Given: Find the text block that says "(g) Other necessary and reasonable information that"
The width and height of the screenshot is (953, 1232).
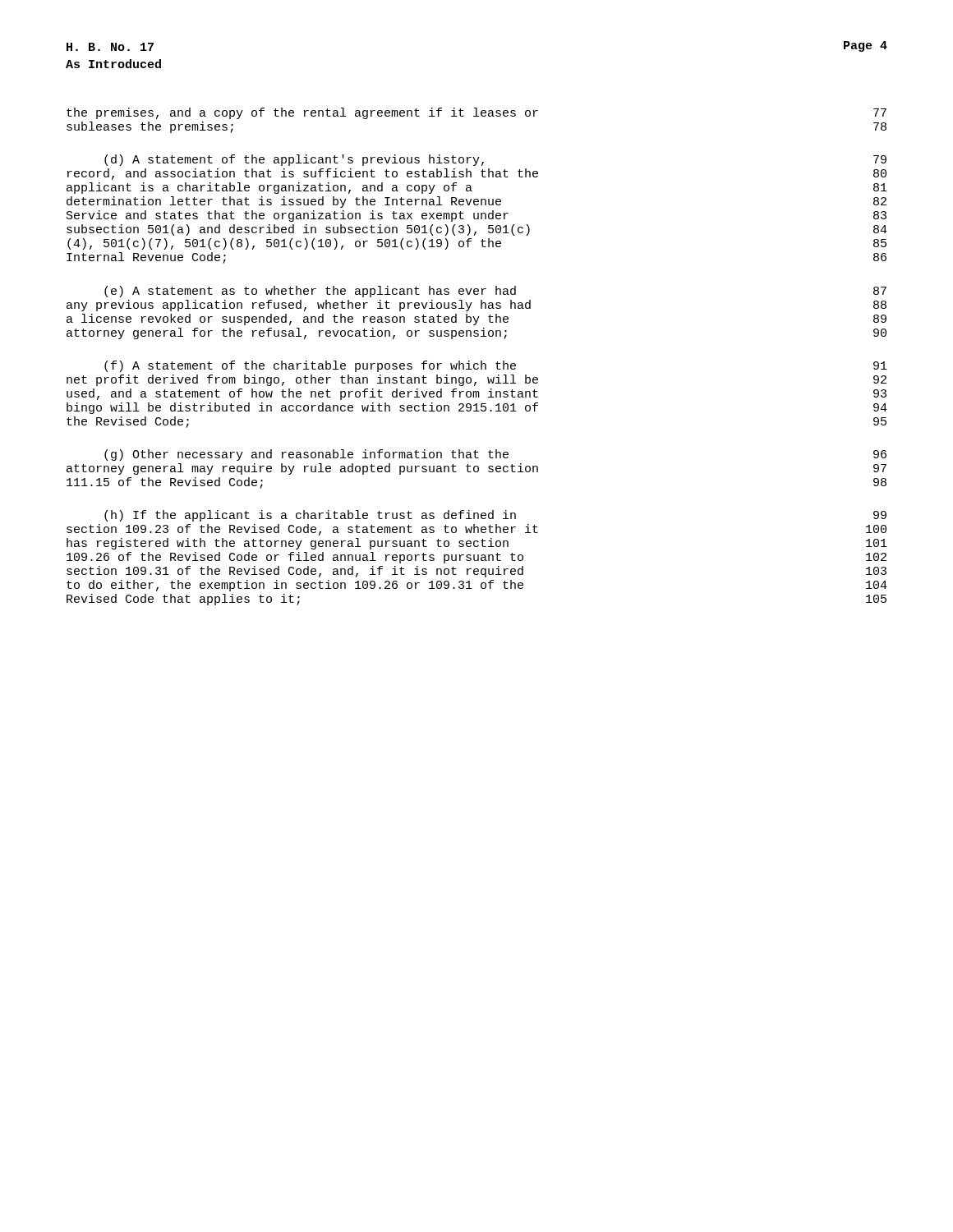Looking at the screenshot, I should 476,469.
